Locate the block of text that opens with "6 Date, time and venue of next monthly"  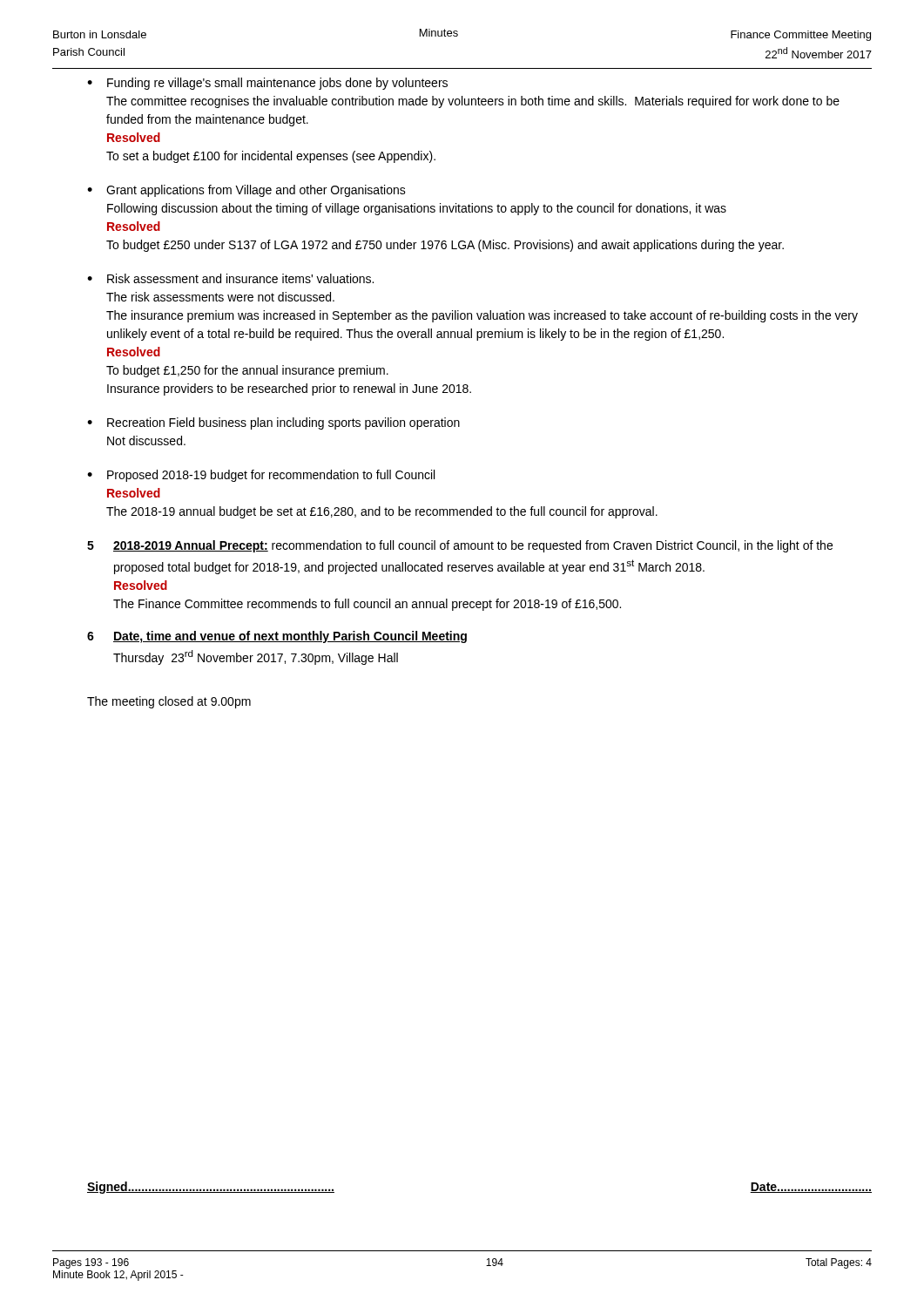click(277, 637)
